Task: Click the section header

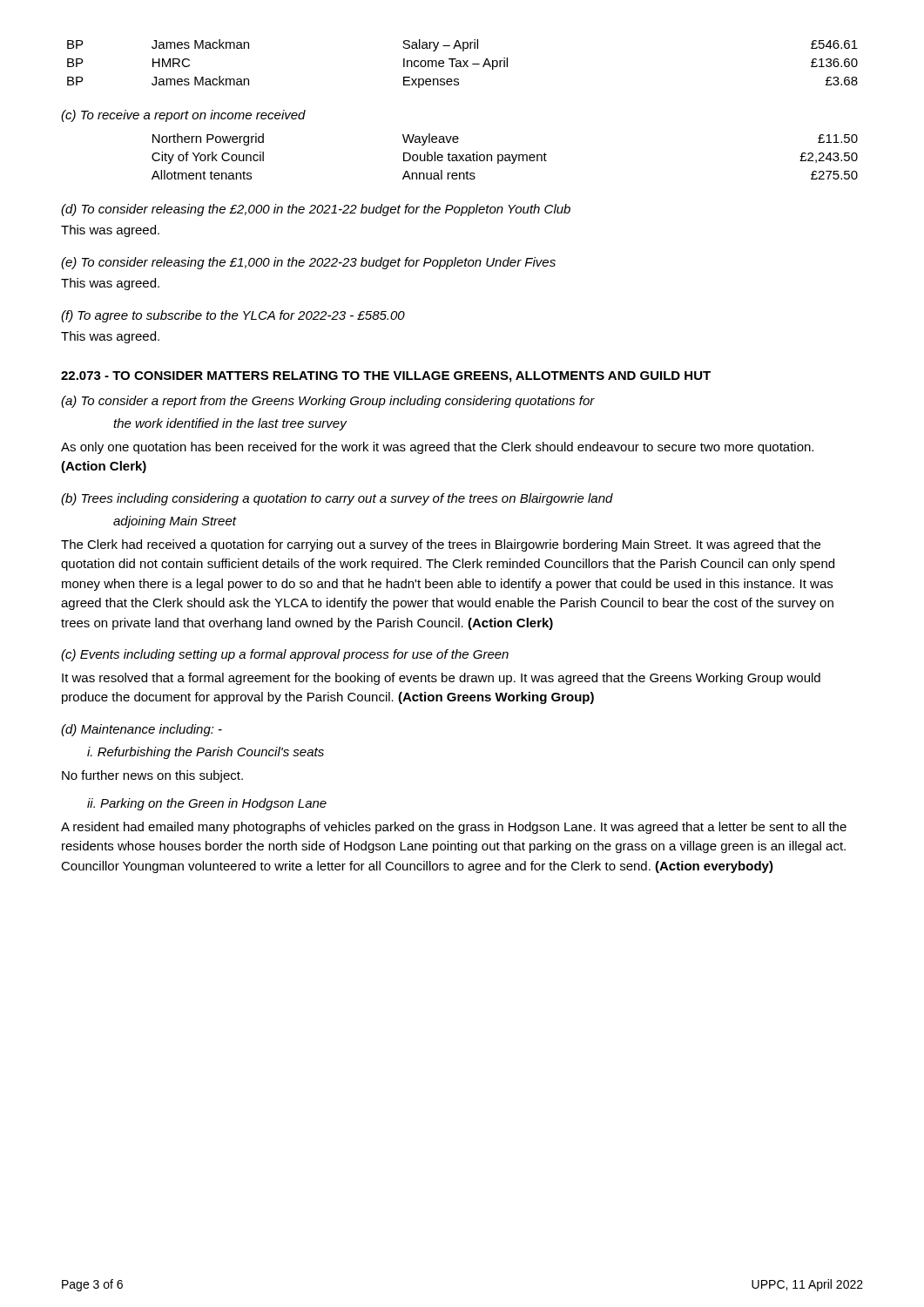Action: pos(462,375)
